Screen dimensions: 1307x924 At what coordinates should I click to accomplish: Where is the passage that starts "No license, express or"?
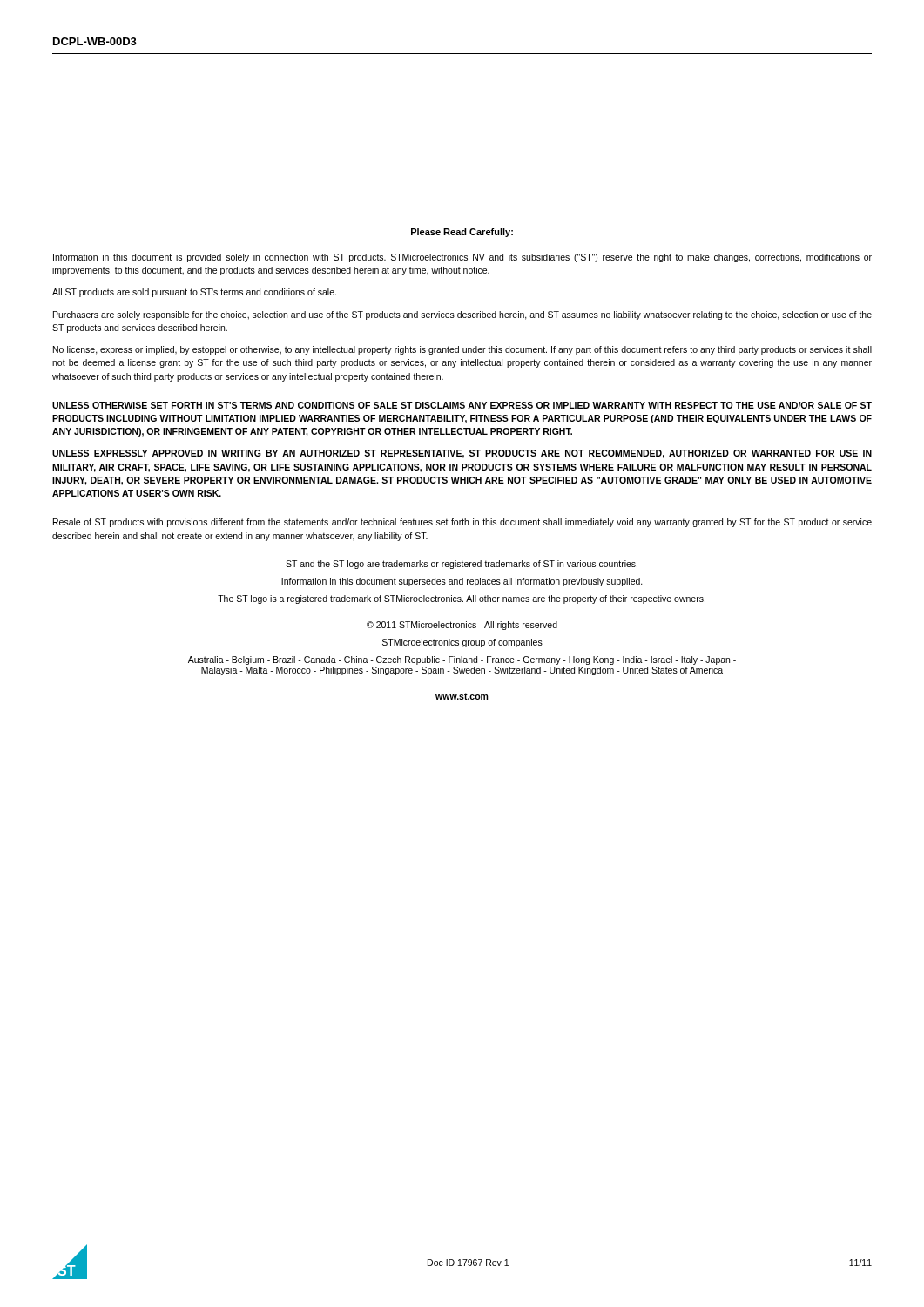pyautogui.click(x=462, y=363)
